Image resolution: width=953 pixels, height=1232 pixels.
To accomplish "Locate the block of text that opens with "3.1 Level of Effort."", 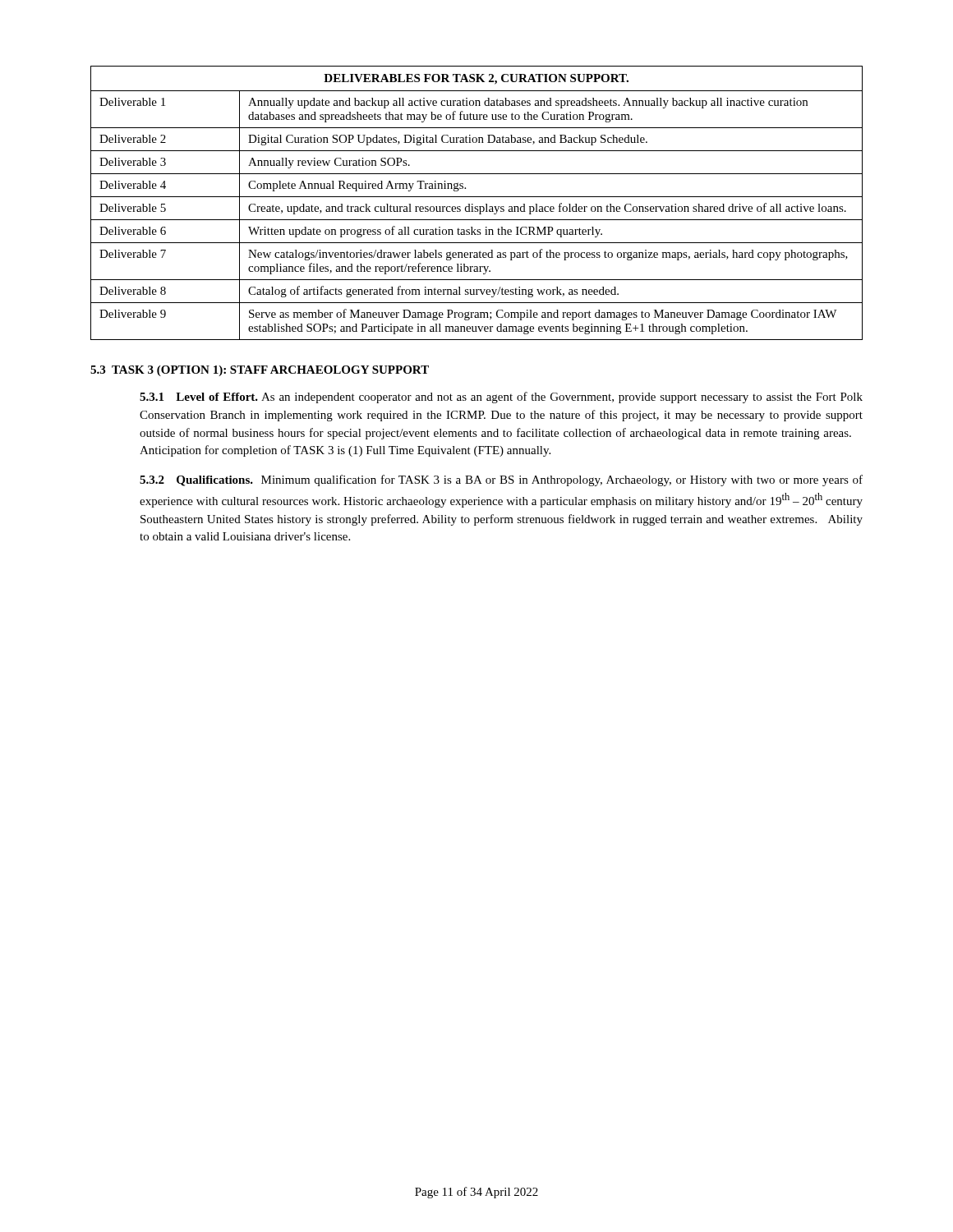I will point(501,424).
